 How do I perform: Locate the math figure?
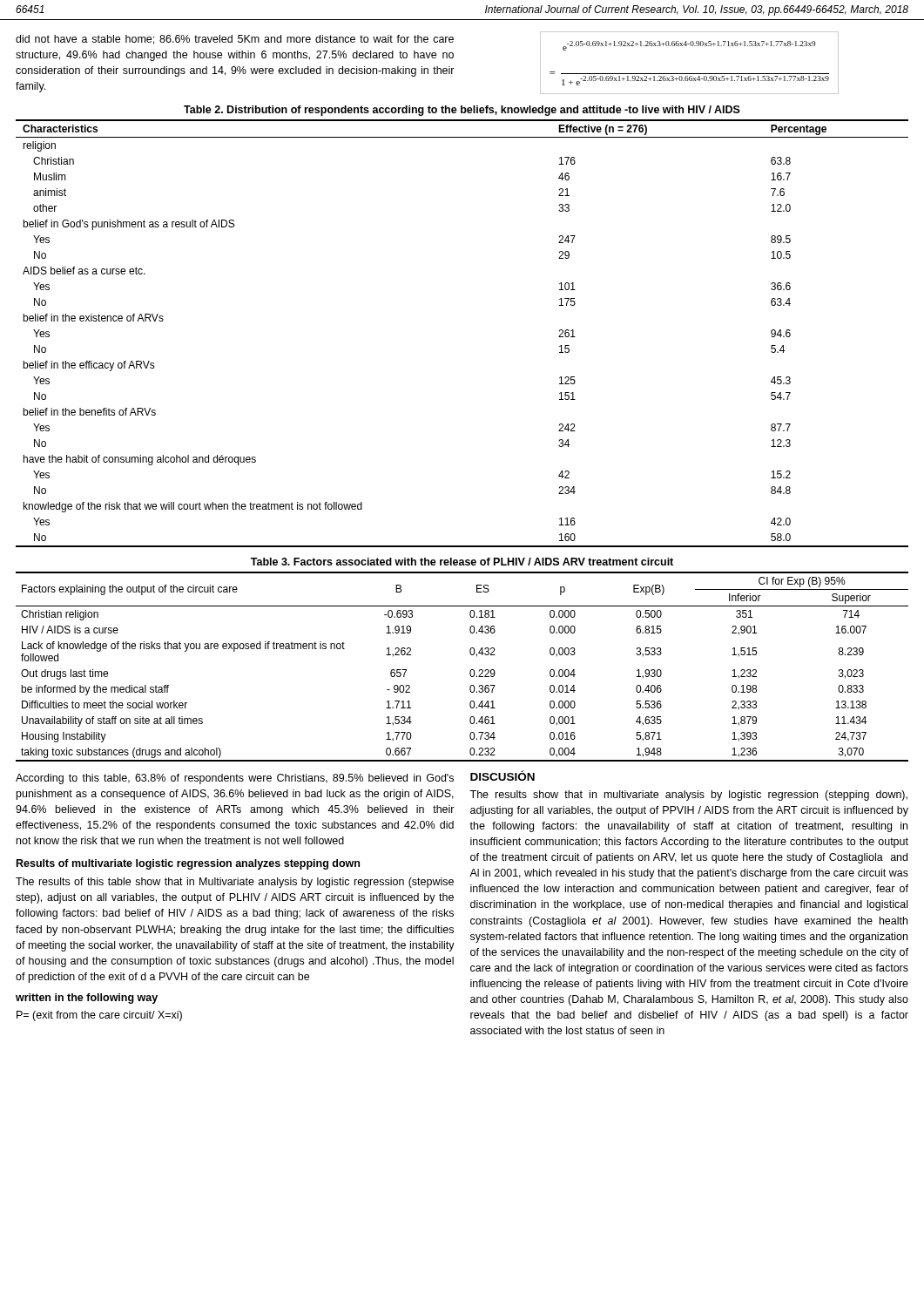[689, 63]
